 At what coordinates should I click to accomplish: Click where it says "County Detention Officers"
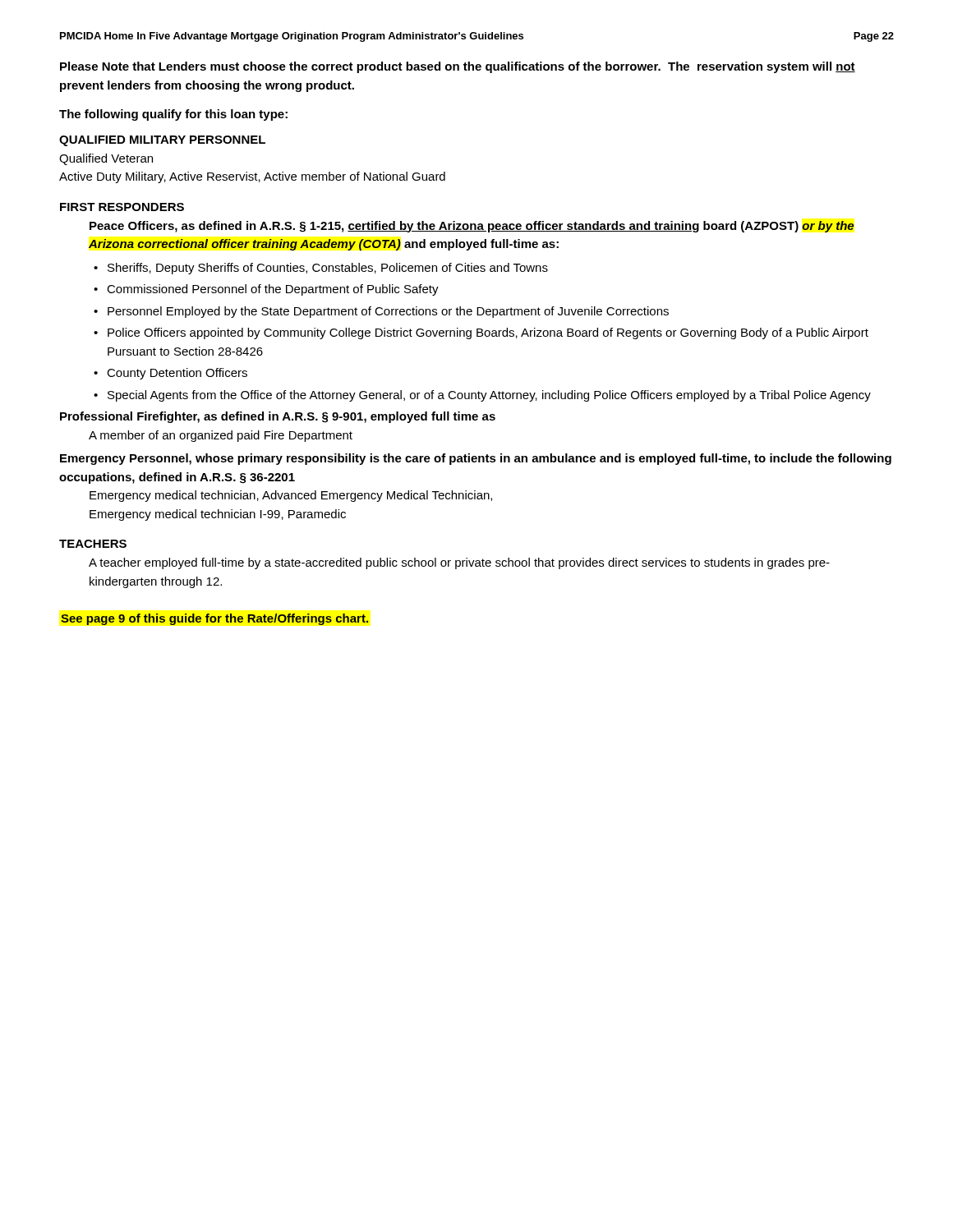[170, 374]
